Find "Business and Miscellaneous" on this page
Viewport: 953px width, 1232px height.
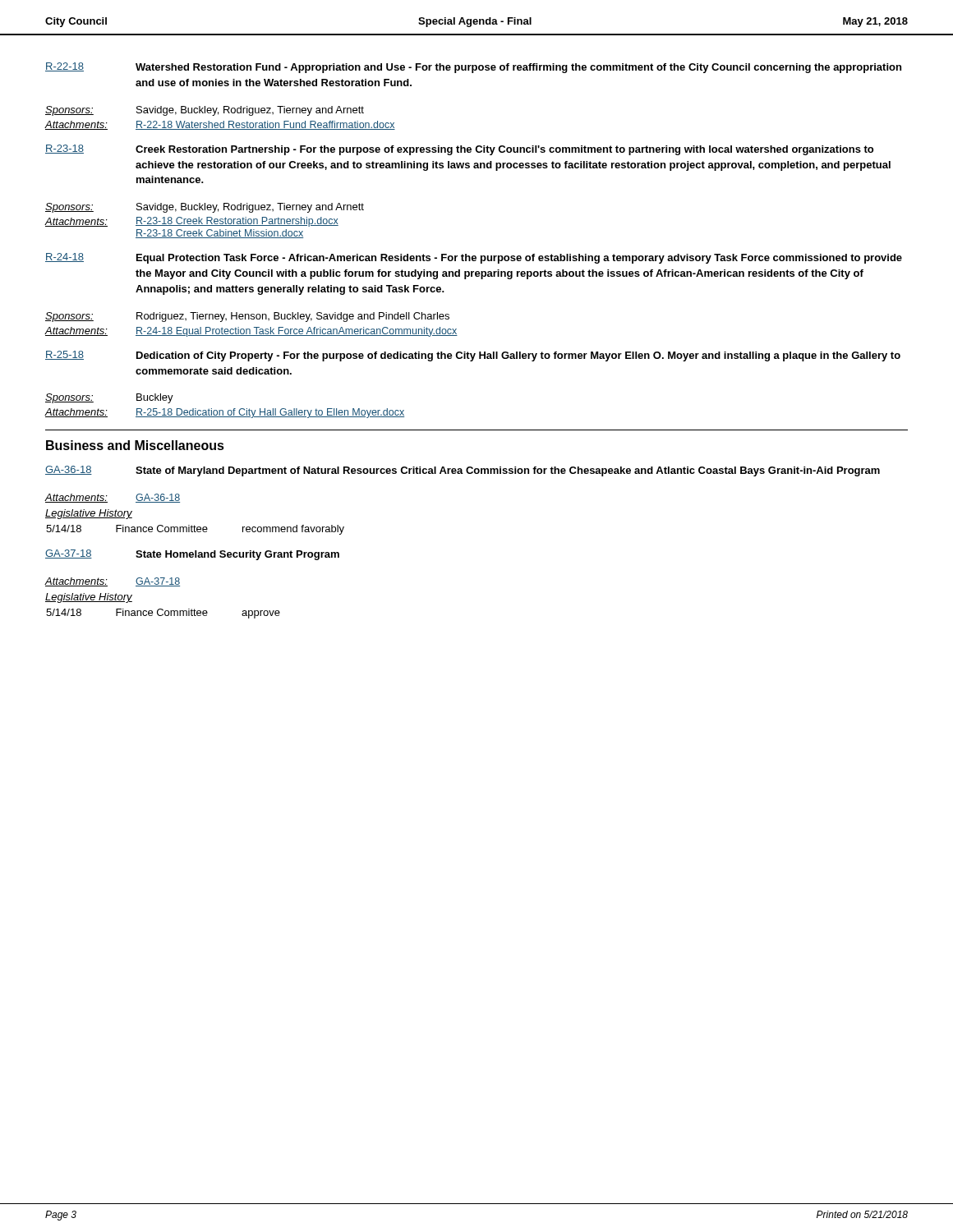coord(135,446)
